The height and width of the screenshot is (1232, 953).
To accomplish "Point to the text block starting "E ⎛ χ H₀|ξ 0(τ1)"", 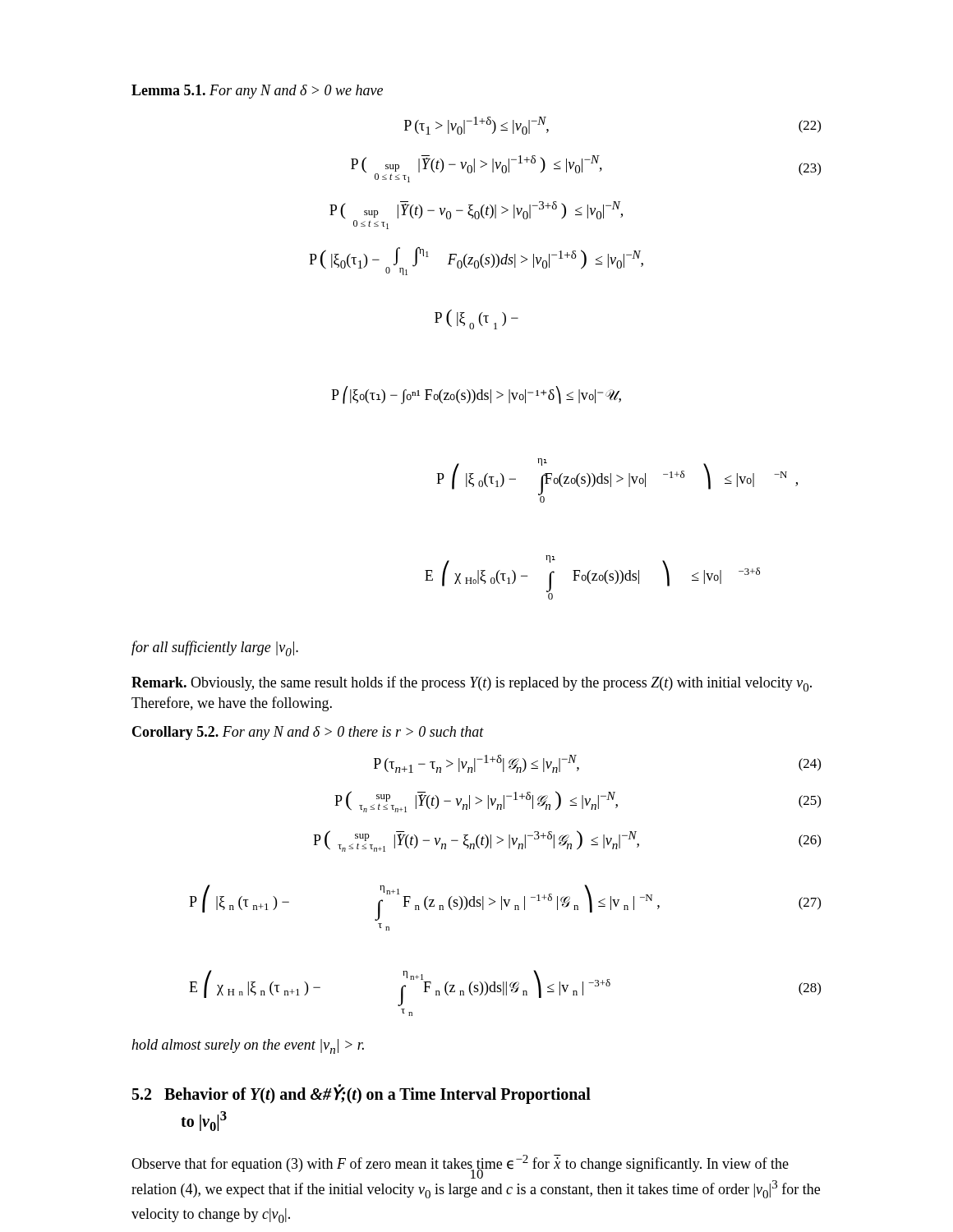I will click(476, 581).
